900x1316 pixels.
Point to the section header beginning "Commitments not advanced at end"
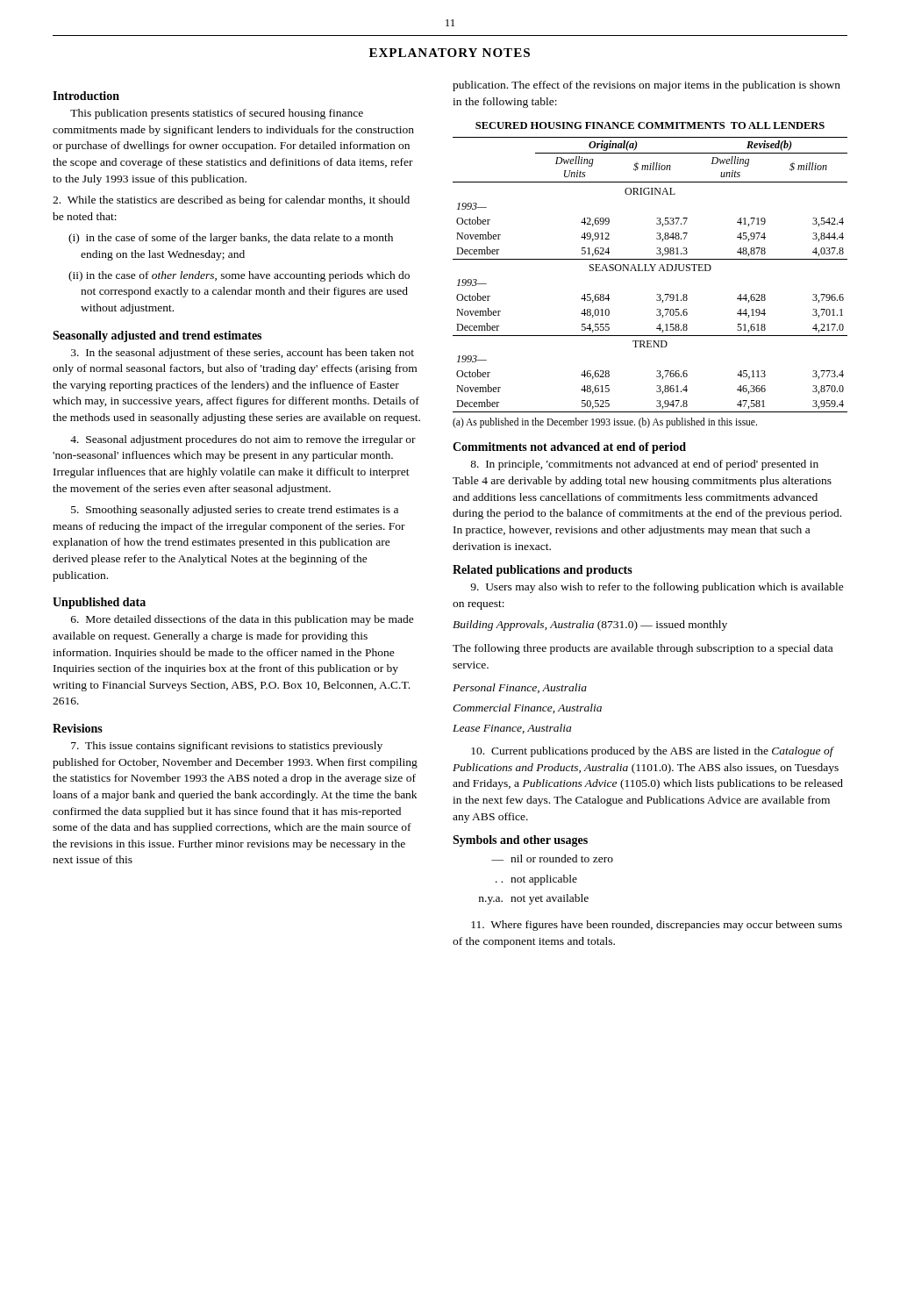(x=569, y=447)
